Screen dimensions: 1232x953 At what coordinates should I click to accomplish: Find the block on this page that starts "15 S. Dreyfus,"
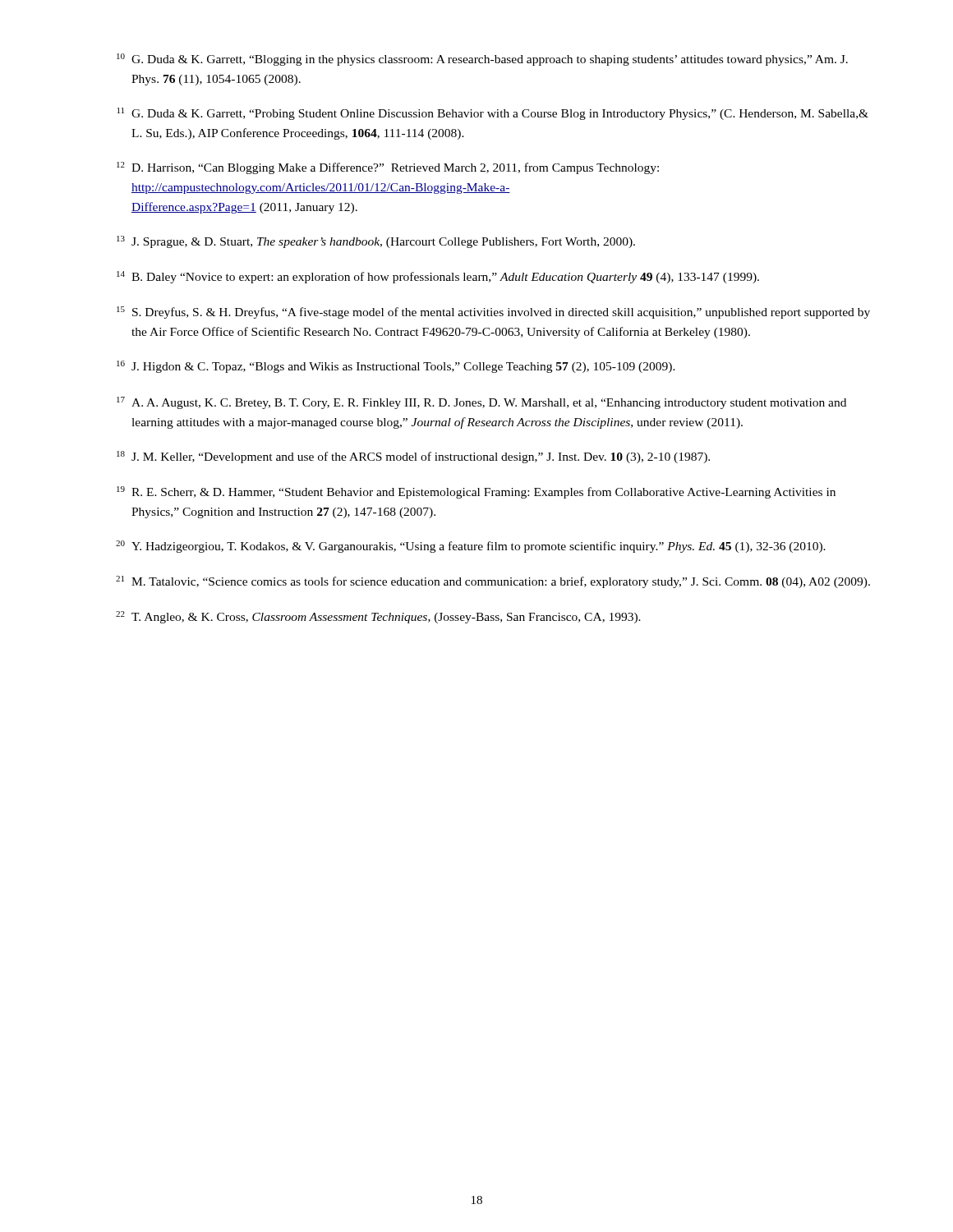(476, 322)
